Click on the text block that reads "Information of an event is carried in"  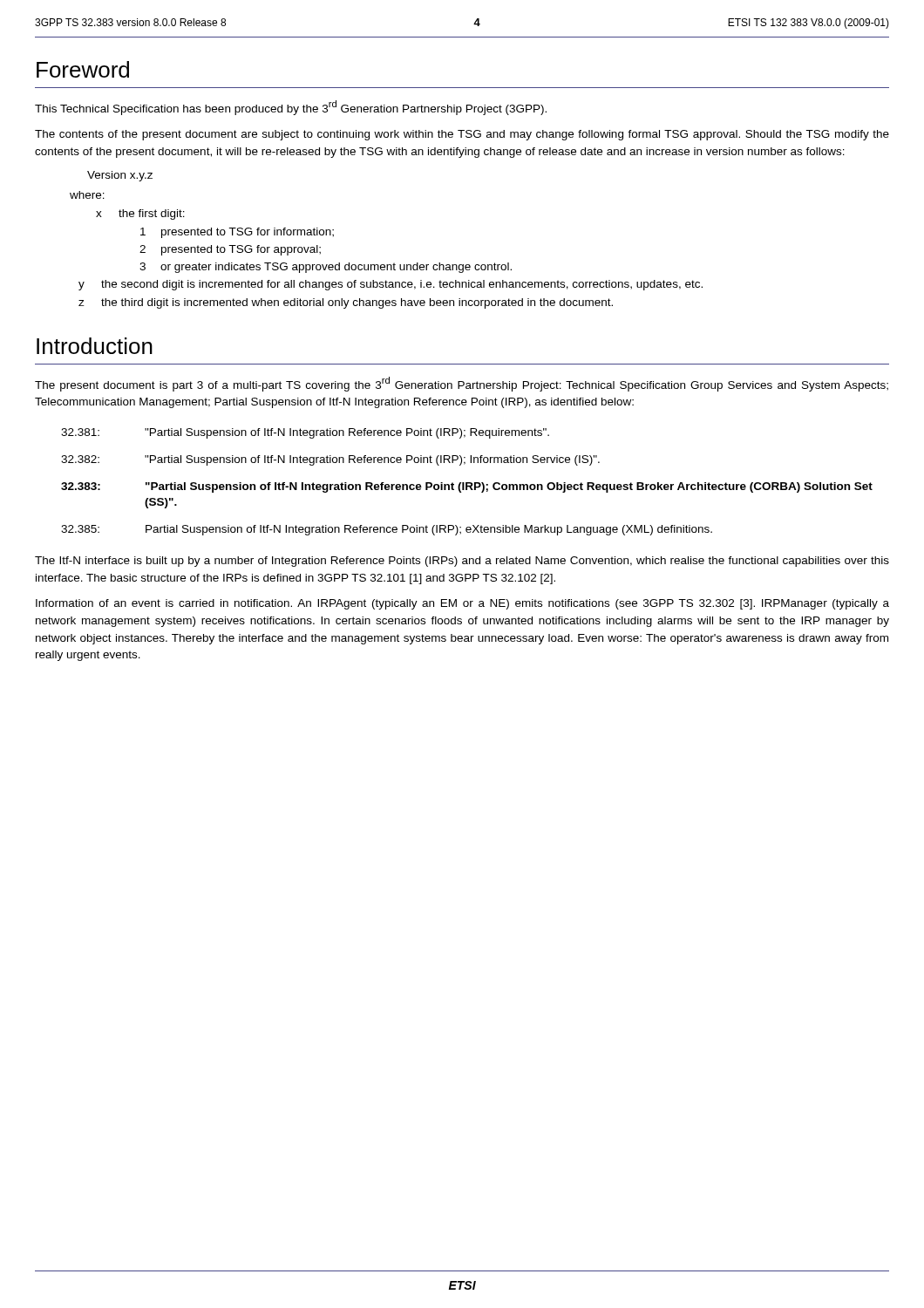pyautogui.click(x=462, y=629)
